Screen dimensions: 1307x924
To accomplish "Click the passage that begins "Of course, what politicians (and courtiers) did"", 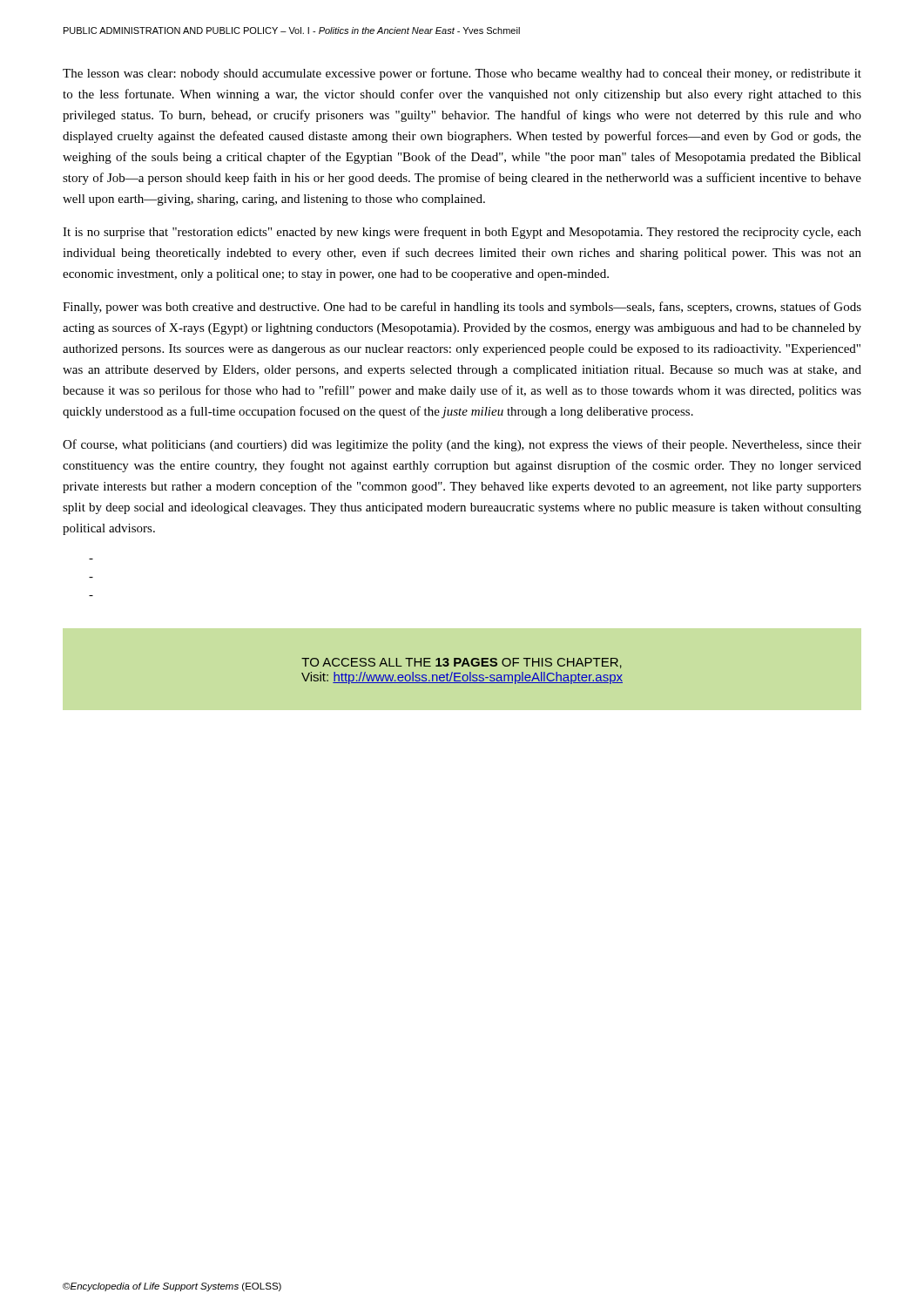I will click(x=462, y=486).
